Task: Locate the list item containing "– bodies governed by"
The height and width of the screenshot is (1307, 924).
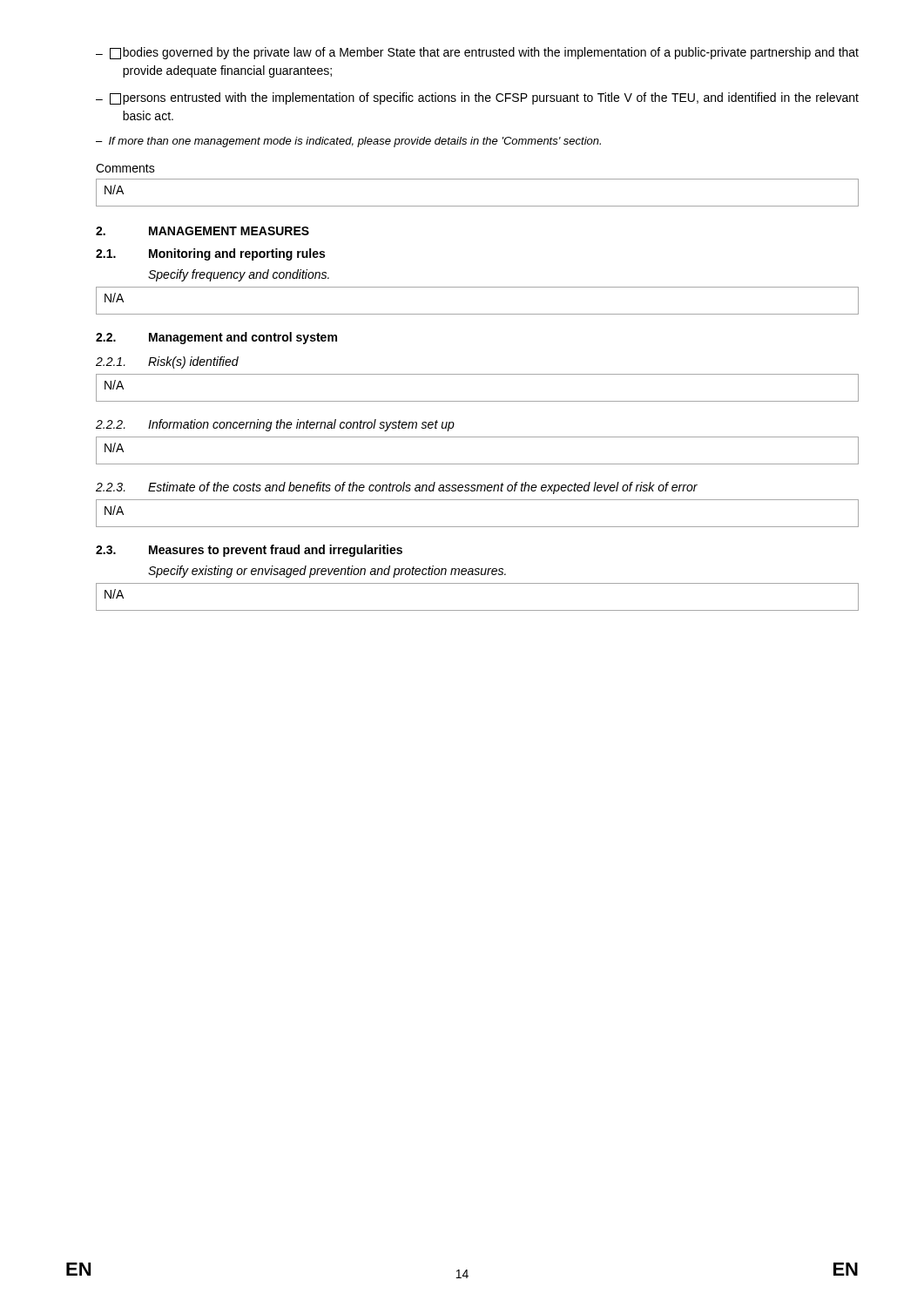Action: pos(477,62)
